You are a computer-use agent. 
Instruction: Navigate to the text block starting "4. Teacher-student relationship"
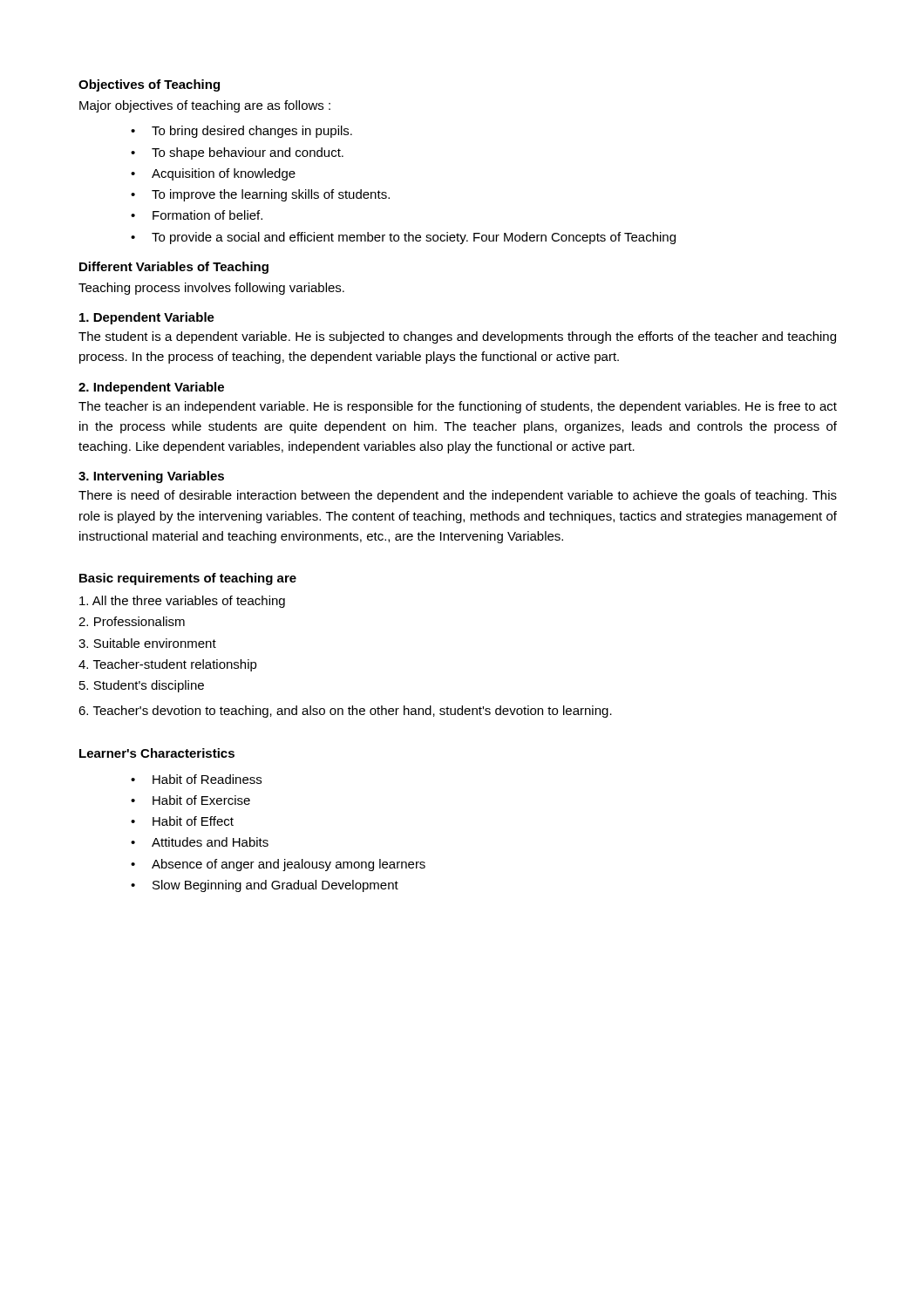[x=168, y=664]
